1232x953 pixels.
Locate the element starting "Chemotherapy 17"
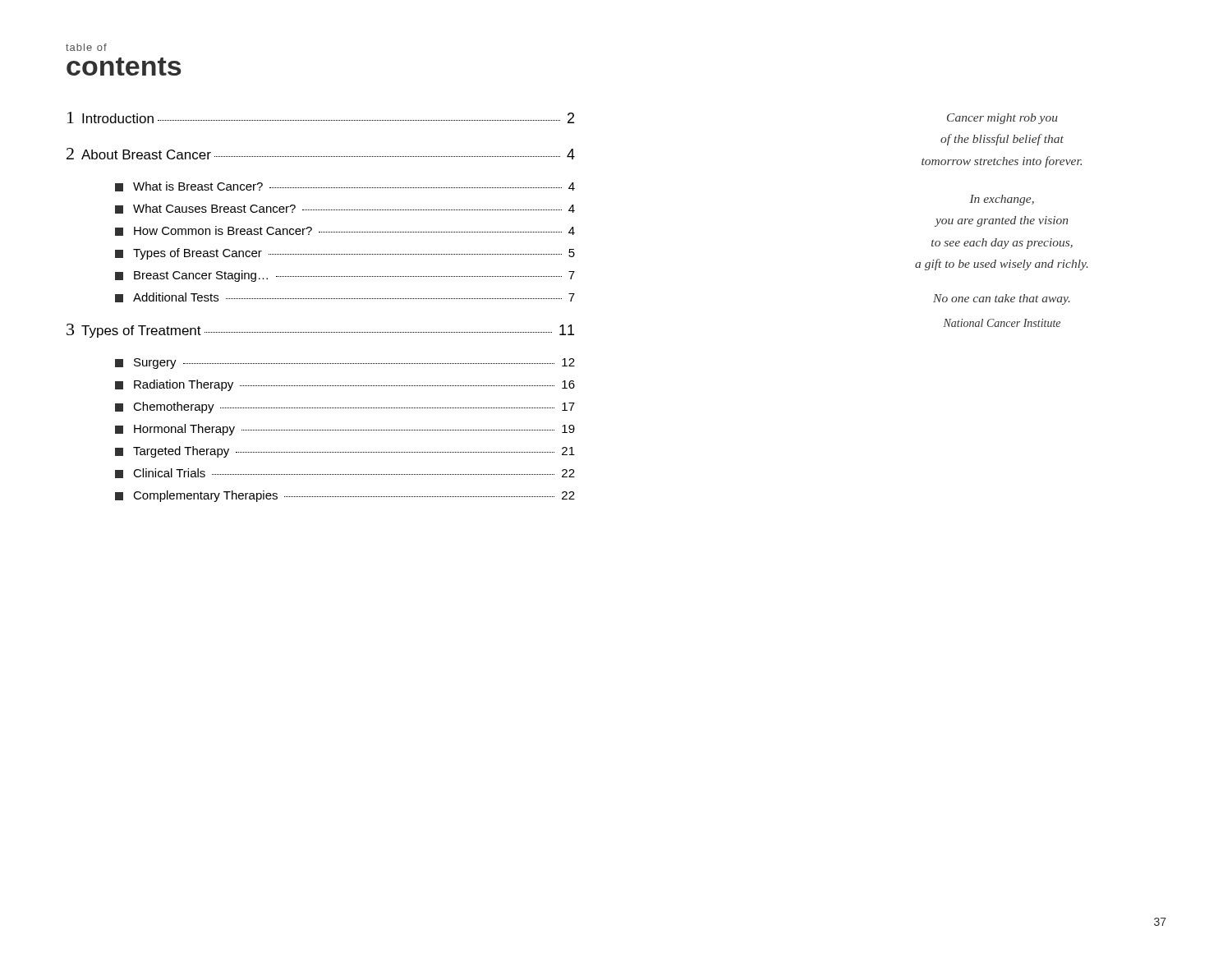(x=345, y=406)
